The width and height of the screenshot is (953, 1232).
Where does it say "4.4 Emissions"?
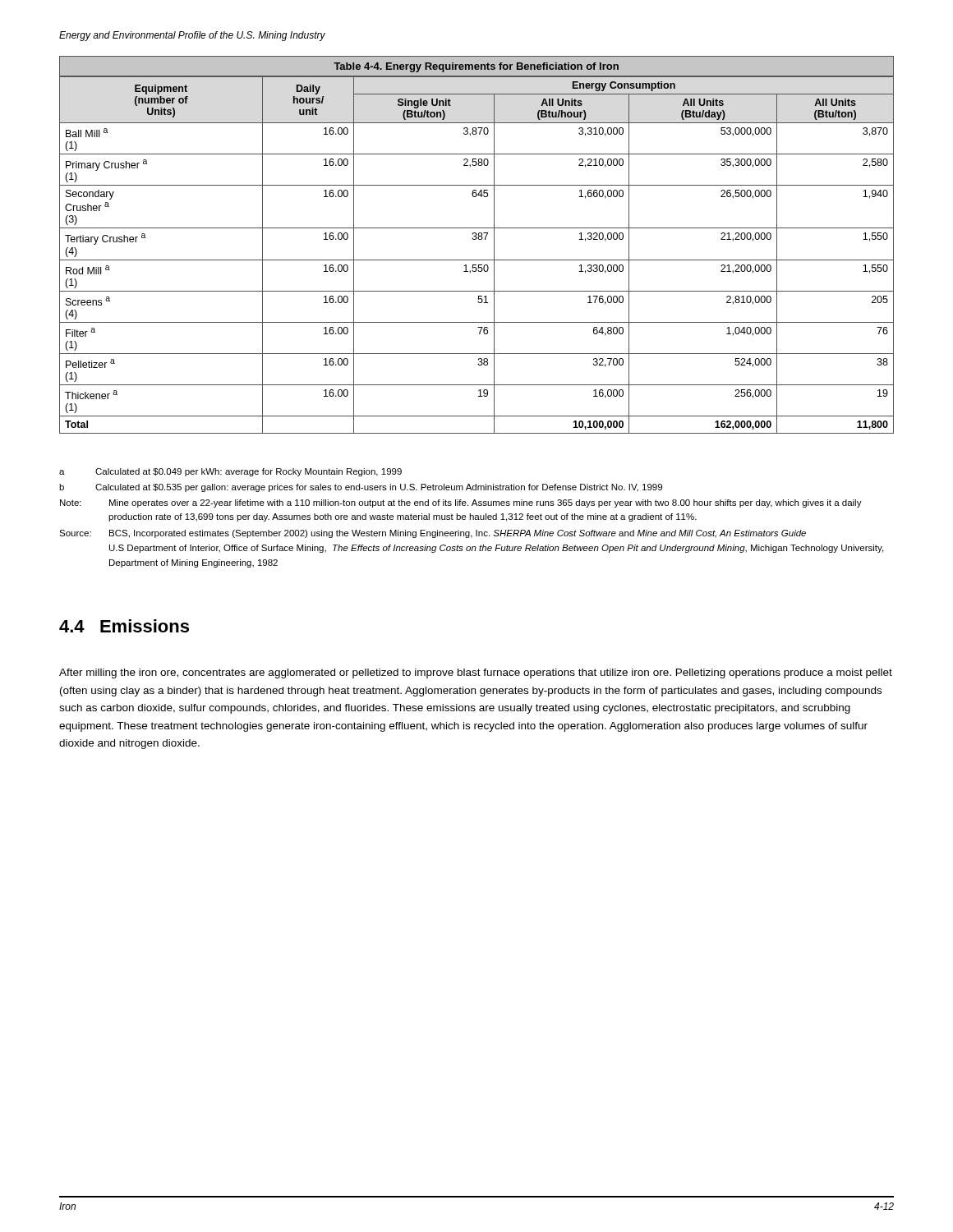click(x=124, y=627)
